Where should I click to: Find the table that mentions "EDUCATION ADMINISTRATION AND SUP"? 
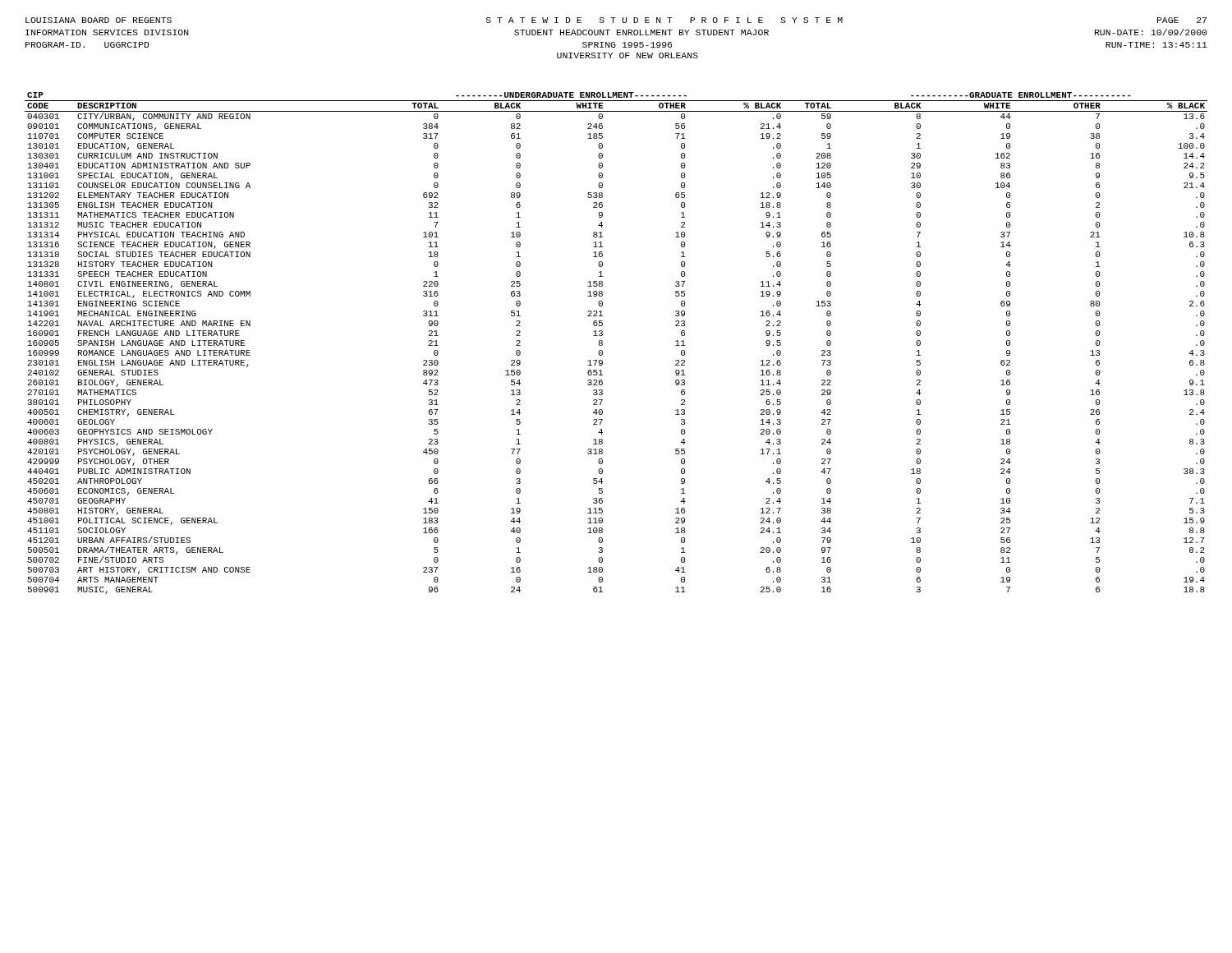tap(616, 343)
